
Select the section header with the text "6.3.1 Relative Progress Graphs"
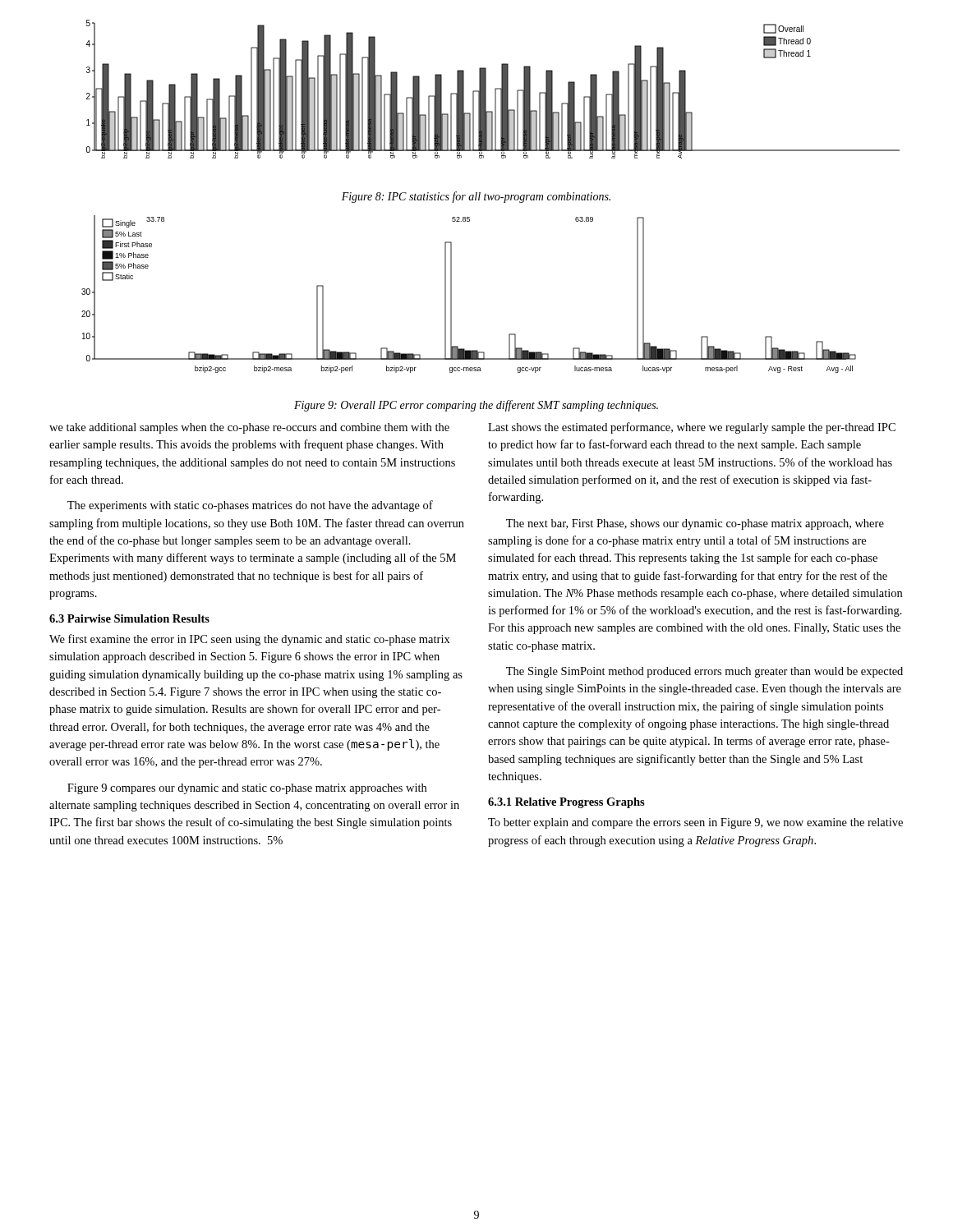coord(566,802)
